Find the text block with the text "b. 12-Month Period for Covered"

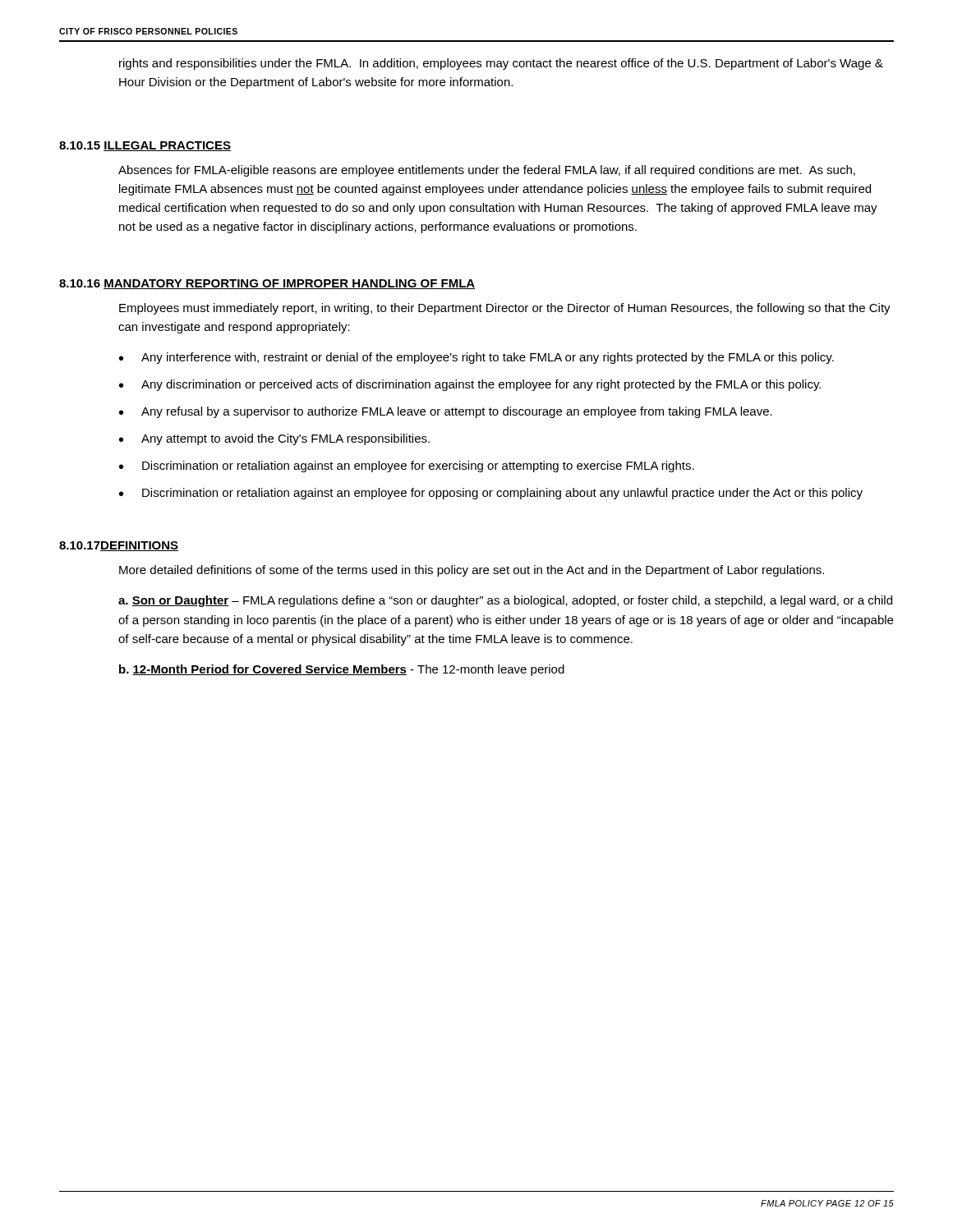pos(341,669)
